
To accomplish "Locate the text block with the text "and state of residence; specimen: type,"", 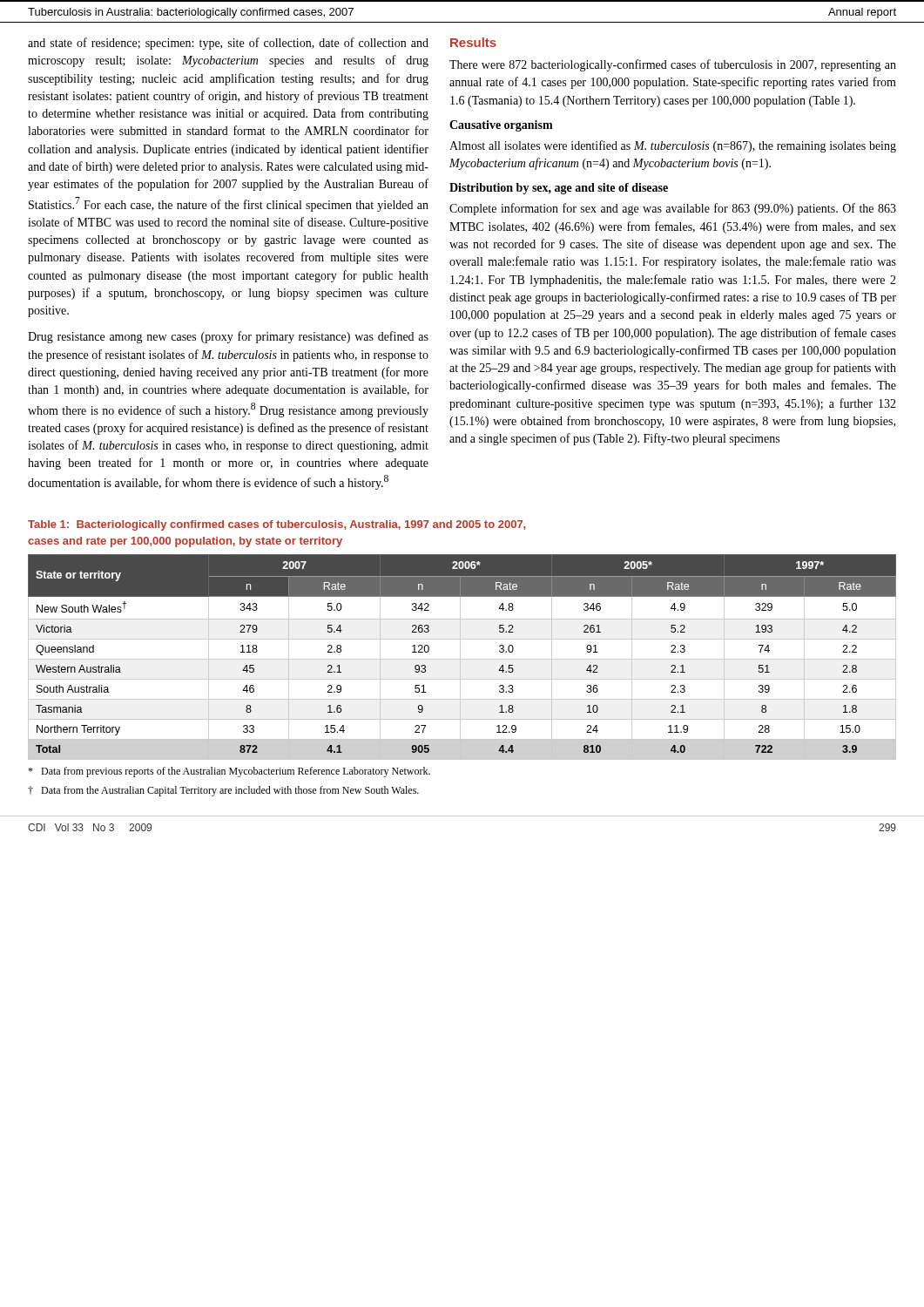I will click(228, 177).
